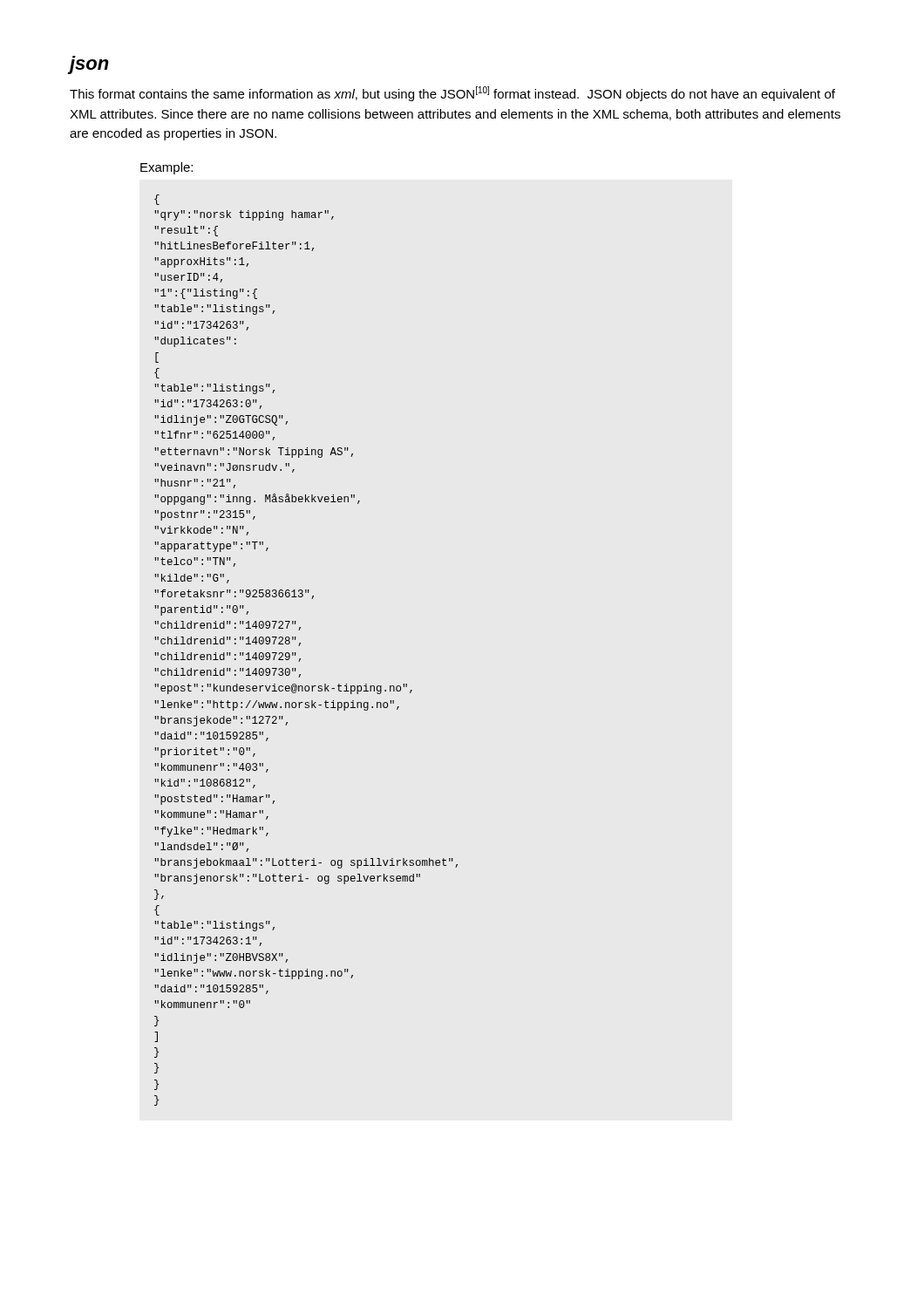Click the passage that begins "{ "qry":"norsk tipping hamar", "result":{ "hitLinesBeforeFilter":1, "approxHits":1,"
Image resolution: width=924 pixels, height=1308 pixels.
(157, 200)
